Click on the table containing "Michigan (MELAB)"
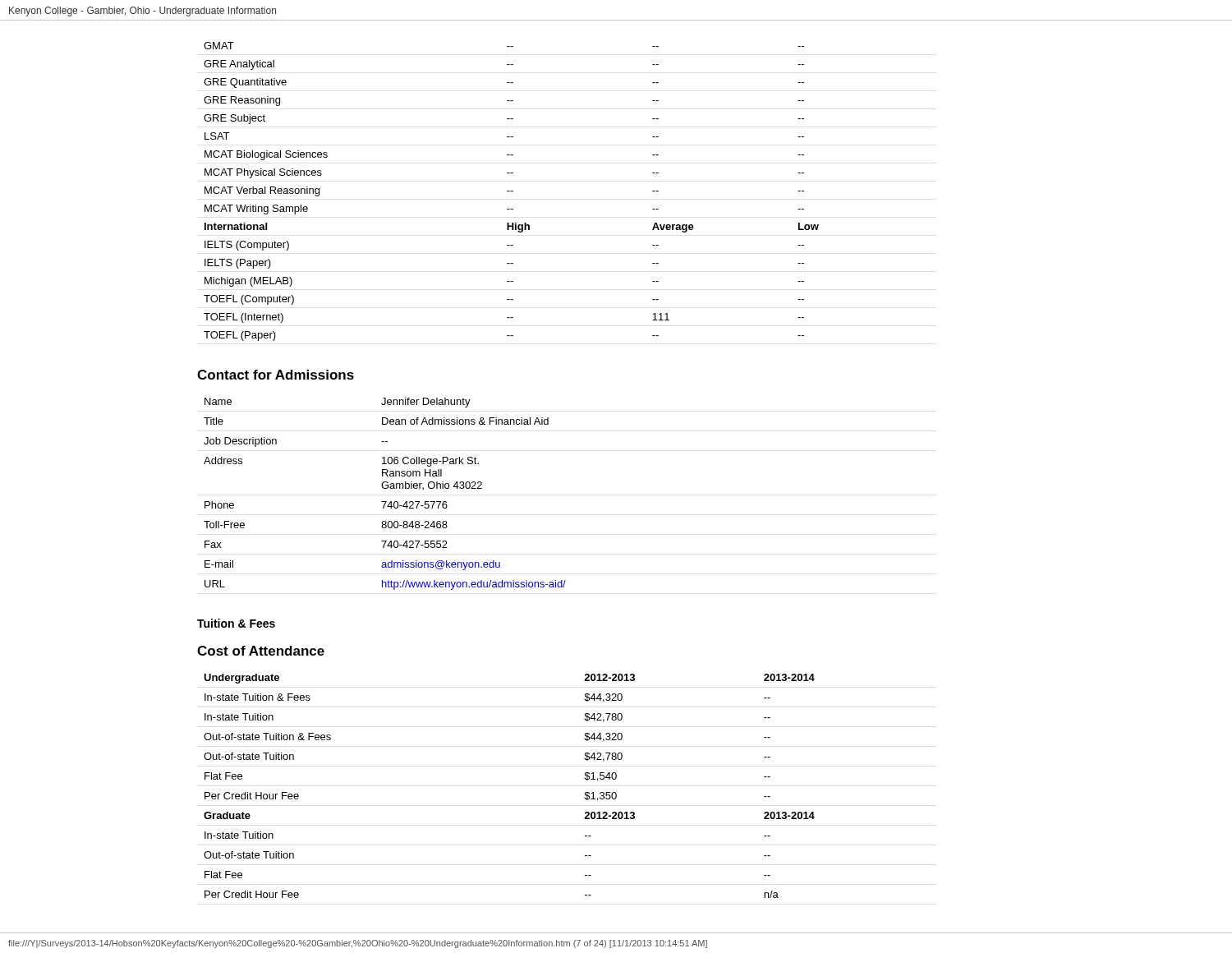1232x953 pixels. click(616, 191)
